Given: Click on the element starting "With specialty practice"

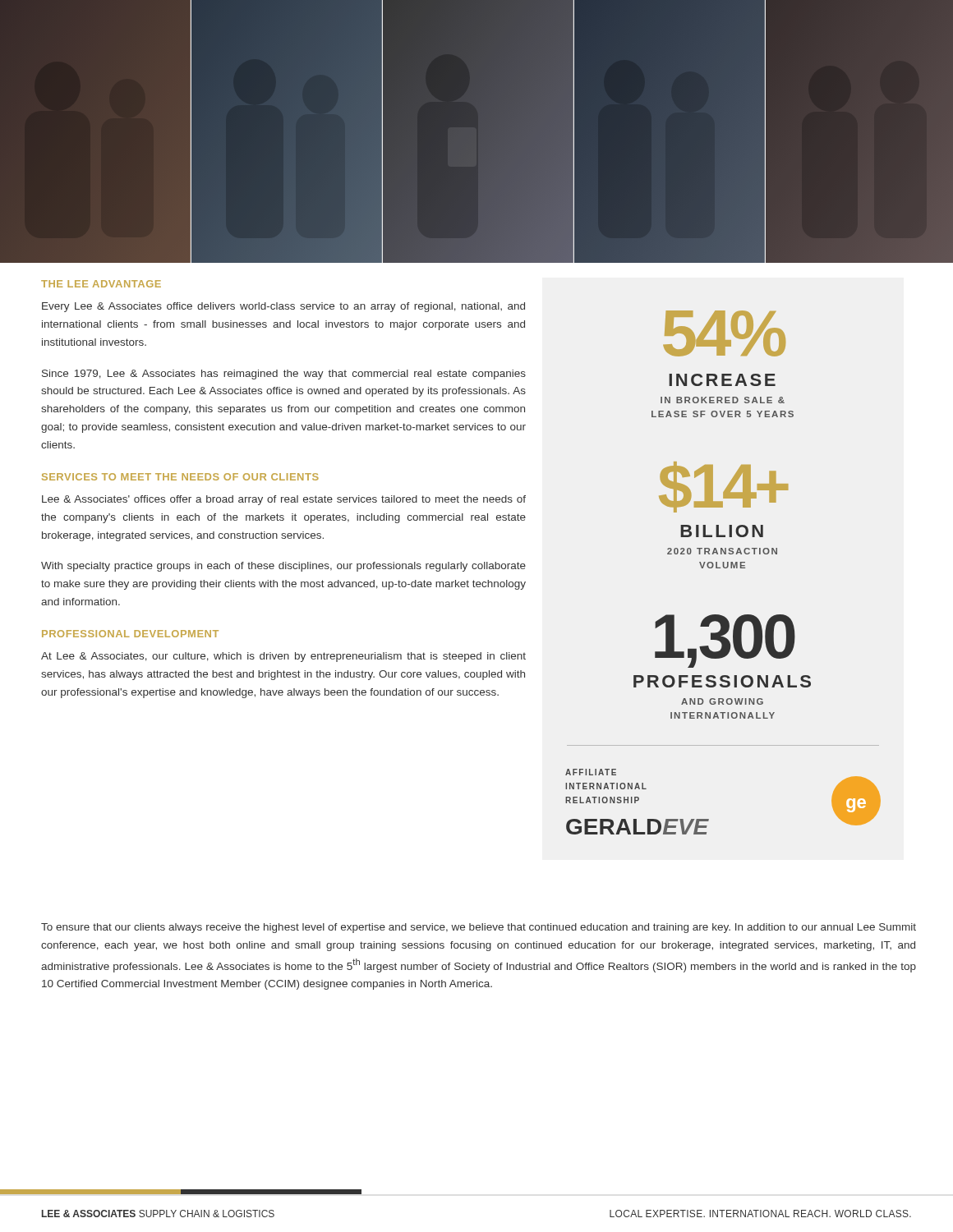Looking at the screenshot, I should [283, 584].
